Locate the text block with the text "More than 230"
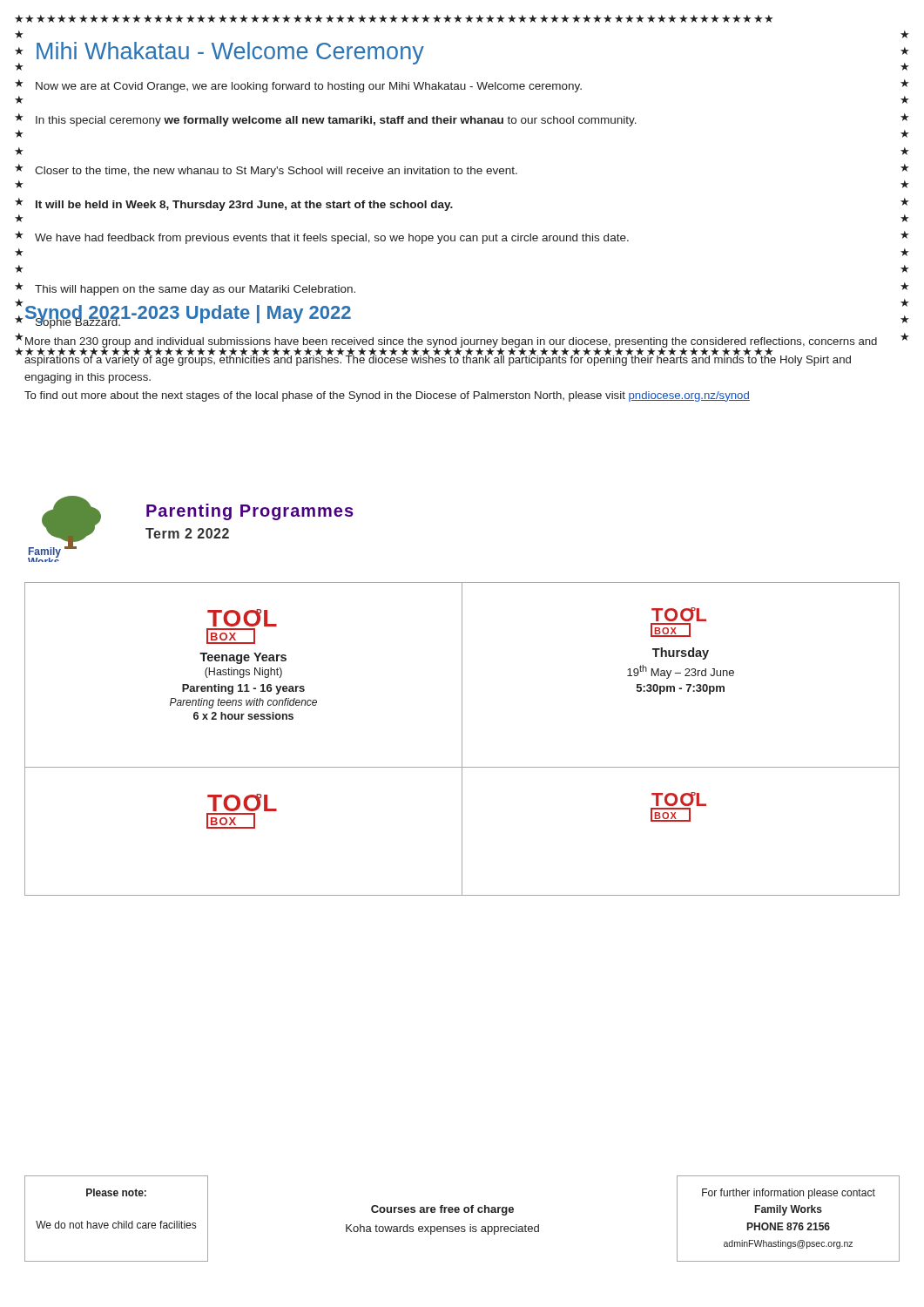This screenshot has width=924, height=1307. 451,368
